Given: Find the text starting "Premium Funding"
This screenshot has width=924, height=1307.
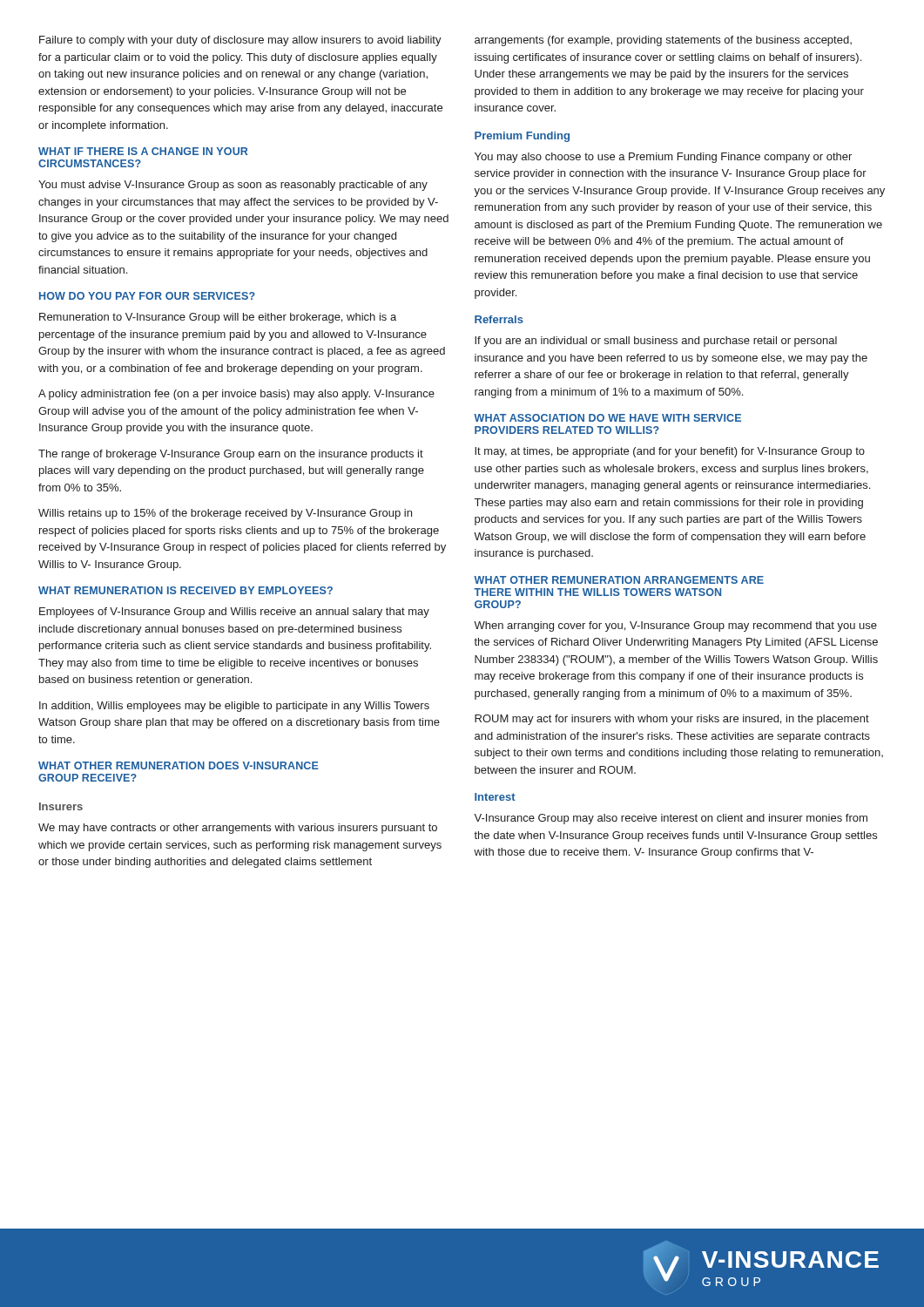Looking at the screenshot, I should point(522,135).
